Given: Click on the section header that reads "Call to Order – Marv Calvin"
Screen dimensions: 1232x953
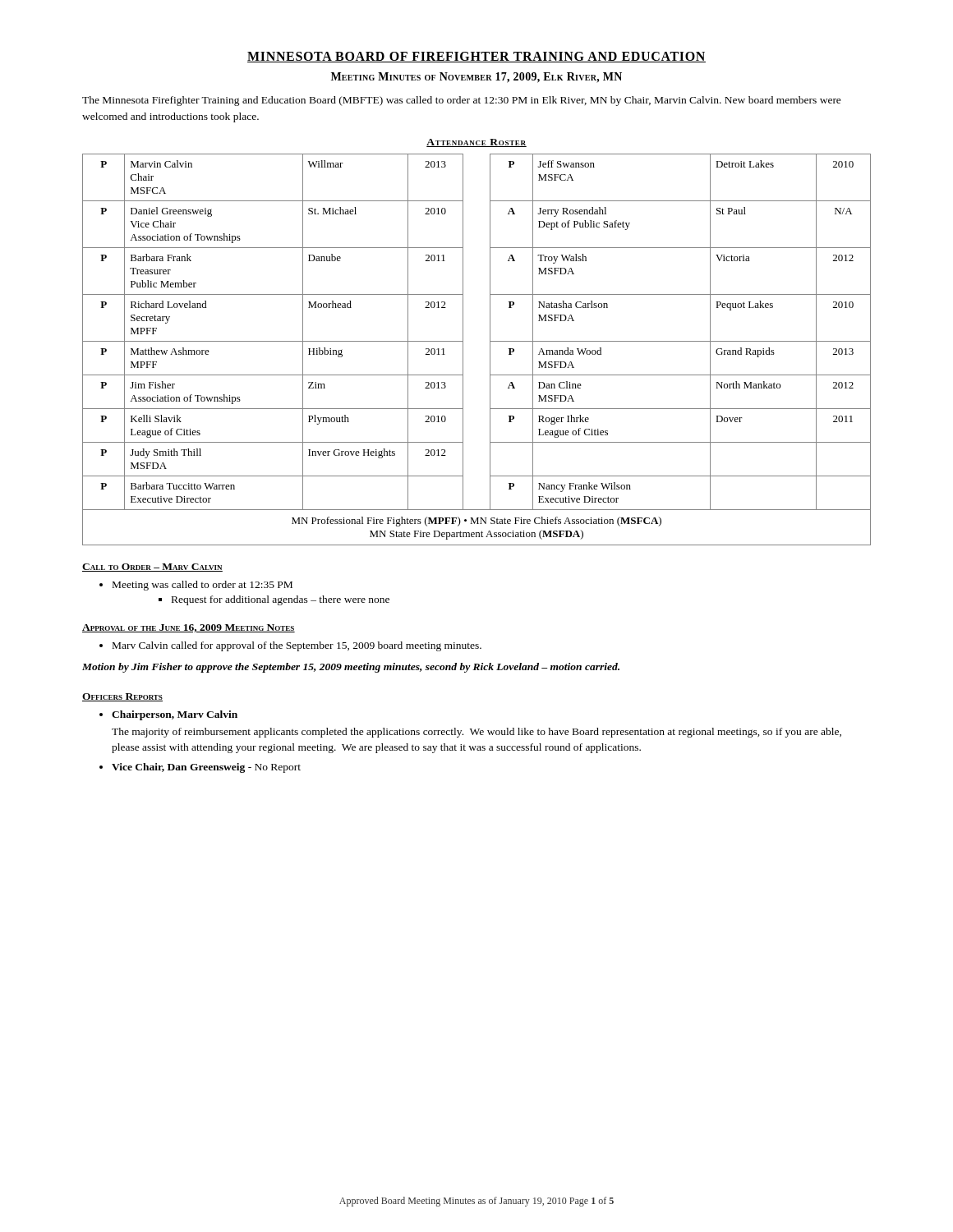Looking at the screenshot, I should click(152, 566).
